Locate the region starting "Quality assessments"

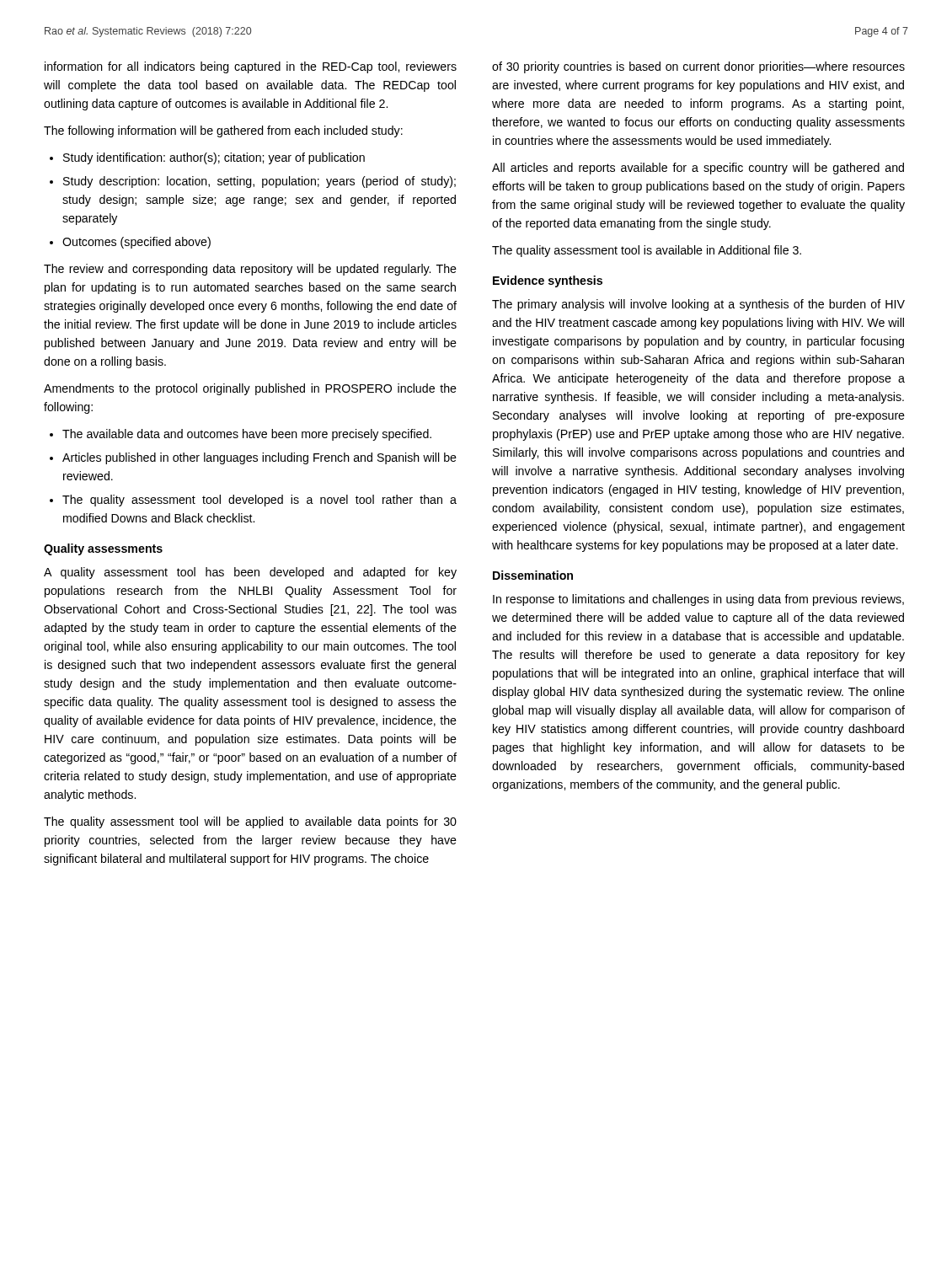pos(103,549)
